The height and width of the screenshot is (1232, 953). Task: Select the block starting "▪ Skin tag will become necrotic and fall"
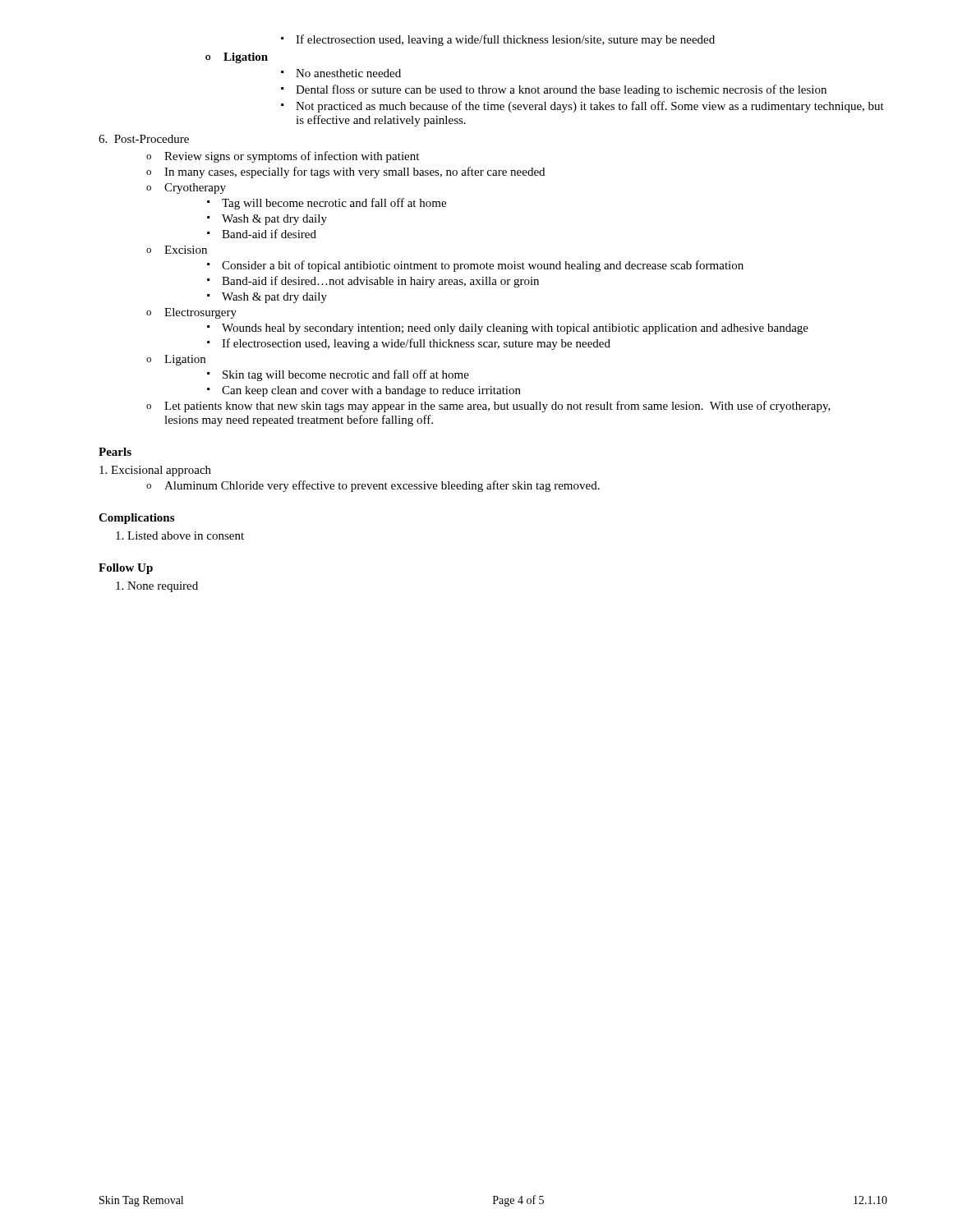[x=338, y=375]
